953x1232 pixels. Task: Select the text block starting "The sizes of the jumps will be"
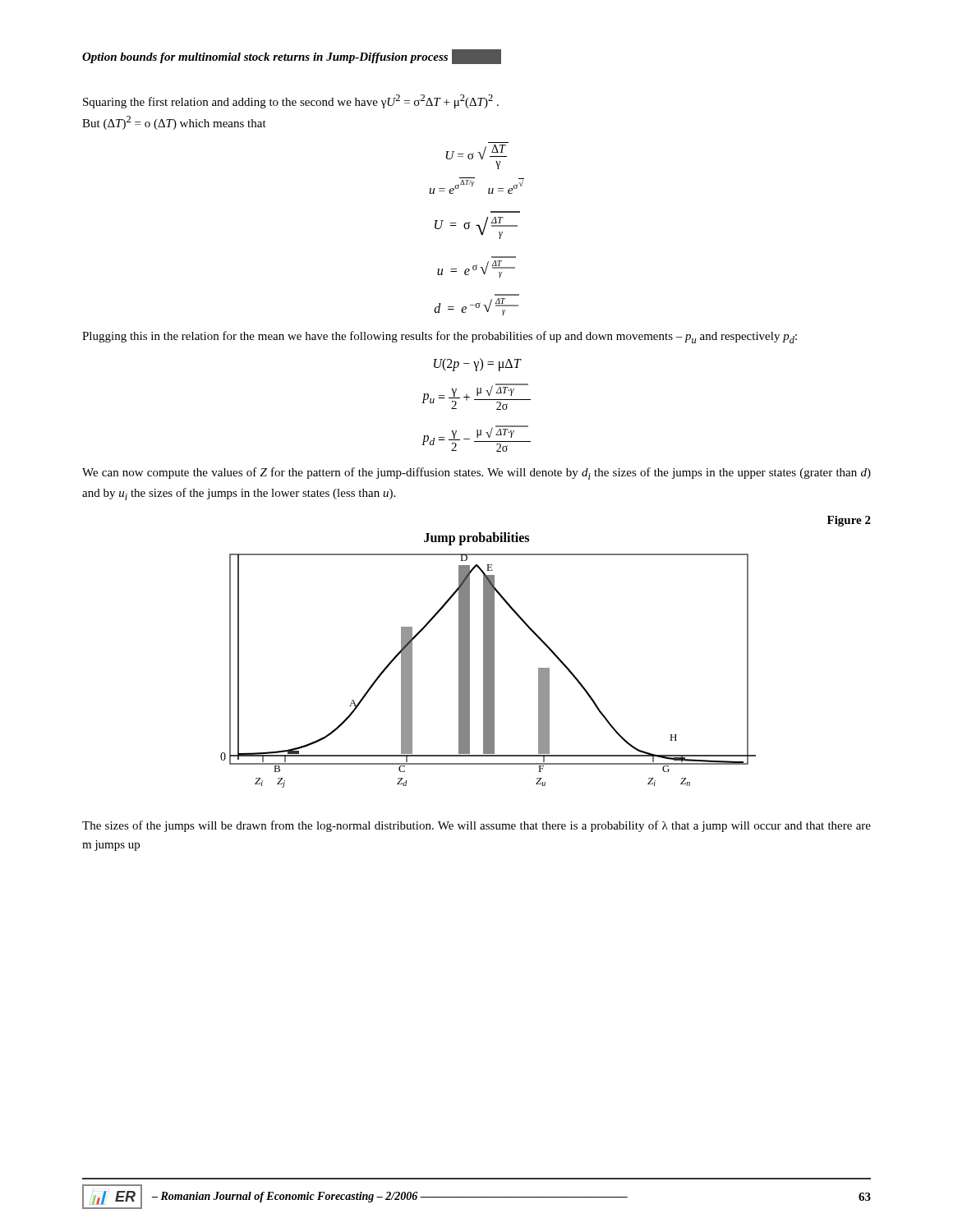pos(476,835)
